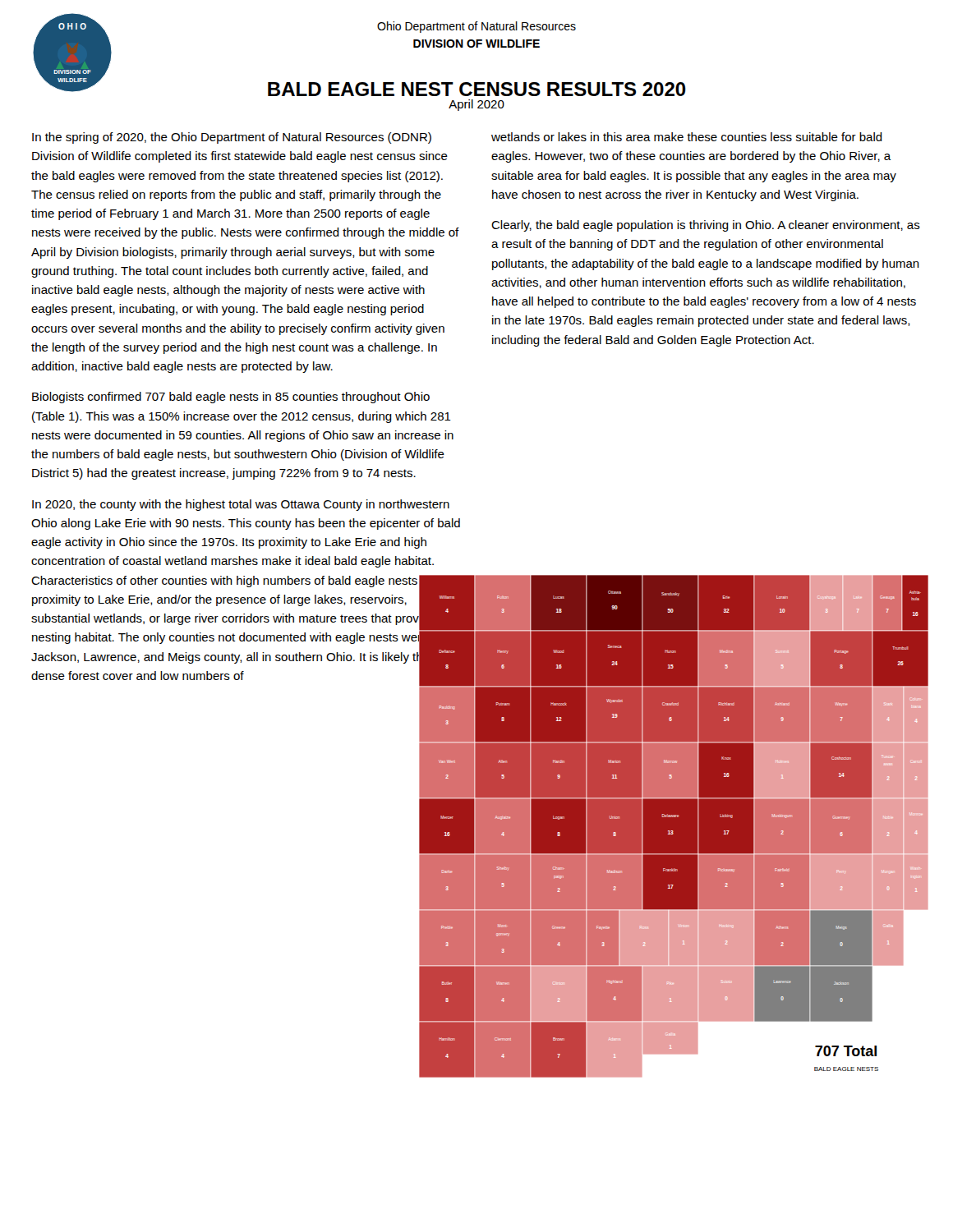Select the passage starting "In the spring of 2020,"

pyautogui.click(x=245, y=251)
